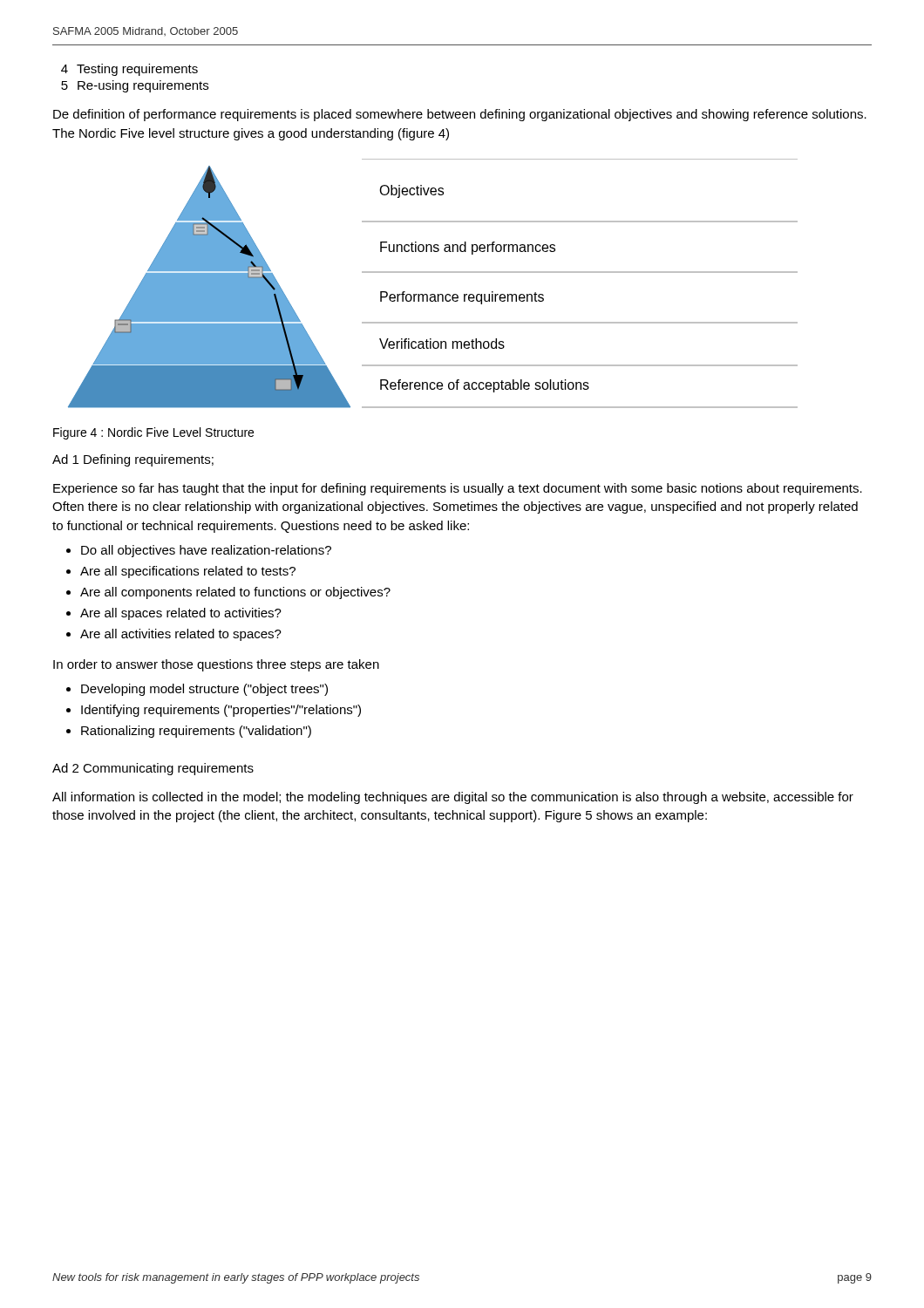The width and height of the screenshot is (924, 1308).
Task: Where does it say "Rationalizing requirements ("validation")"?
Action: 196,730
